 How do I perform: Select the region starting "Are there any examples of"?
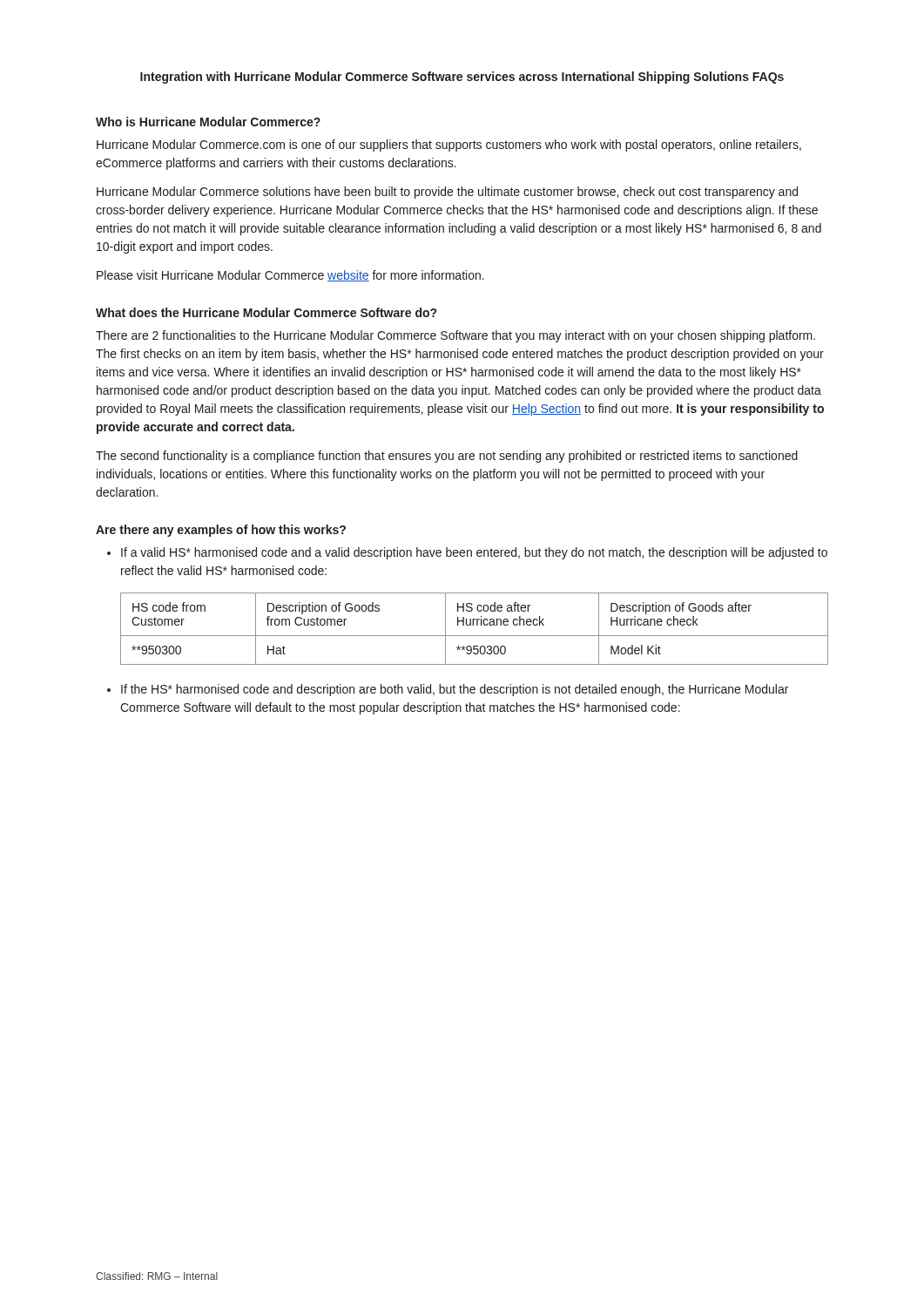tap(221, 530)
